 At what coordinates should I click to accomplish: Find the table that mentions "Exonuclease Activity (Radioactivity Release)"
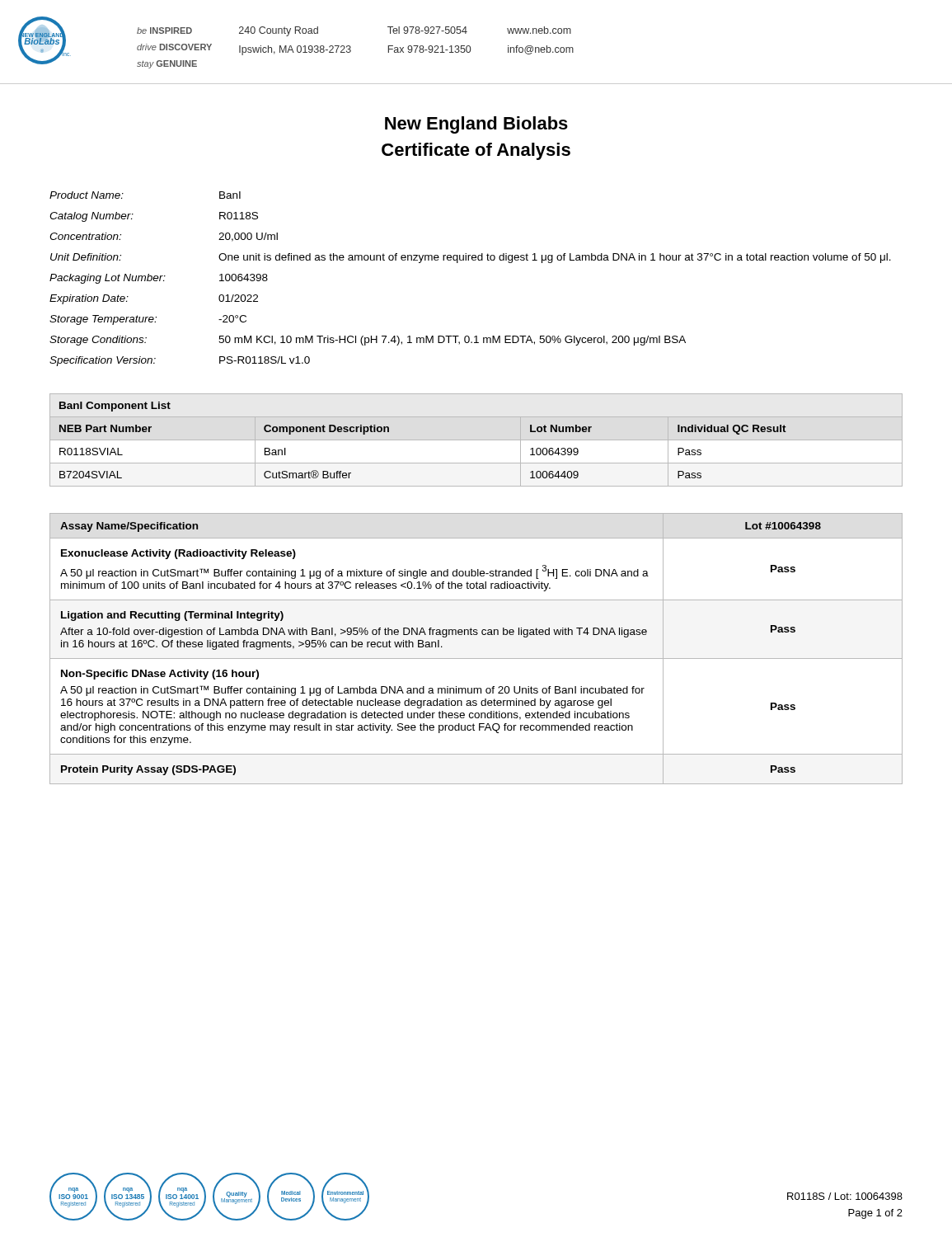click(476, 649)
